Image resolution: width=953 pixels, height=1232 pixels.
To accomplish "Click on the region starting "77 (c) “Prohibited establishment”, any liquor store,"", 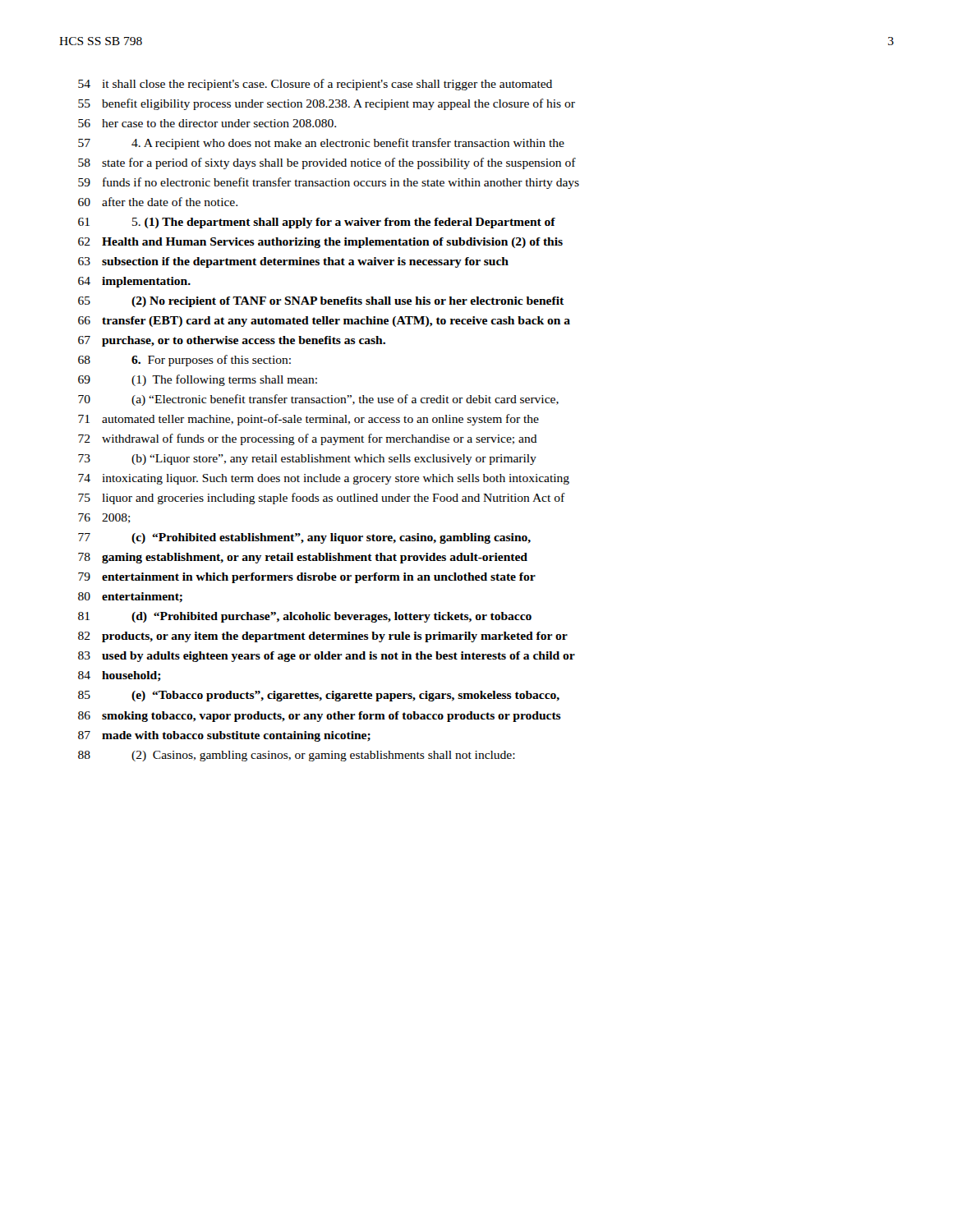I will pos(476,567).
